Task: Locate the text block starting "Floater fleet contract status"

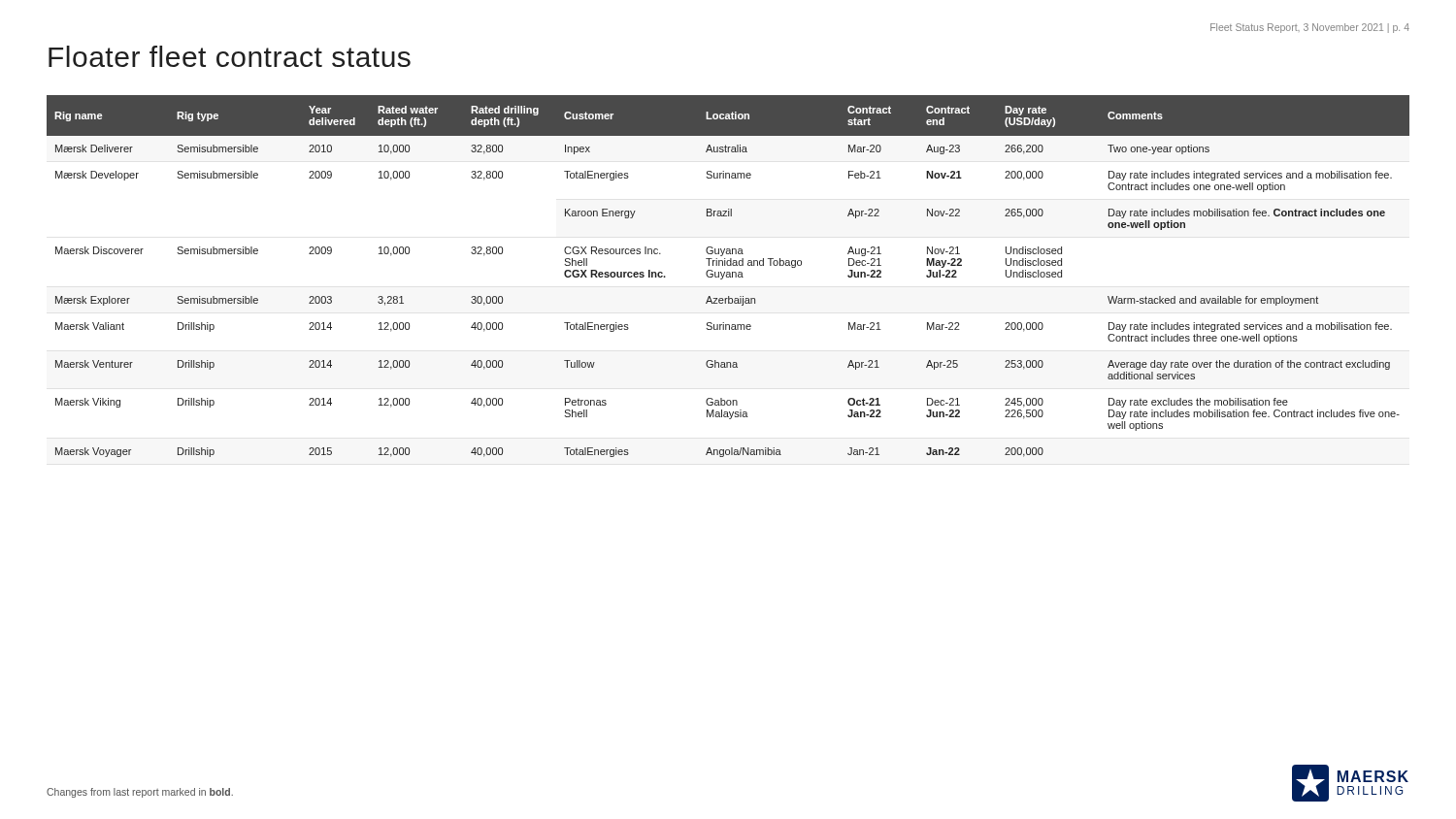Action: coord(230,56)
